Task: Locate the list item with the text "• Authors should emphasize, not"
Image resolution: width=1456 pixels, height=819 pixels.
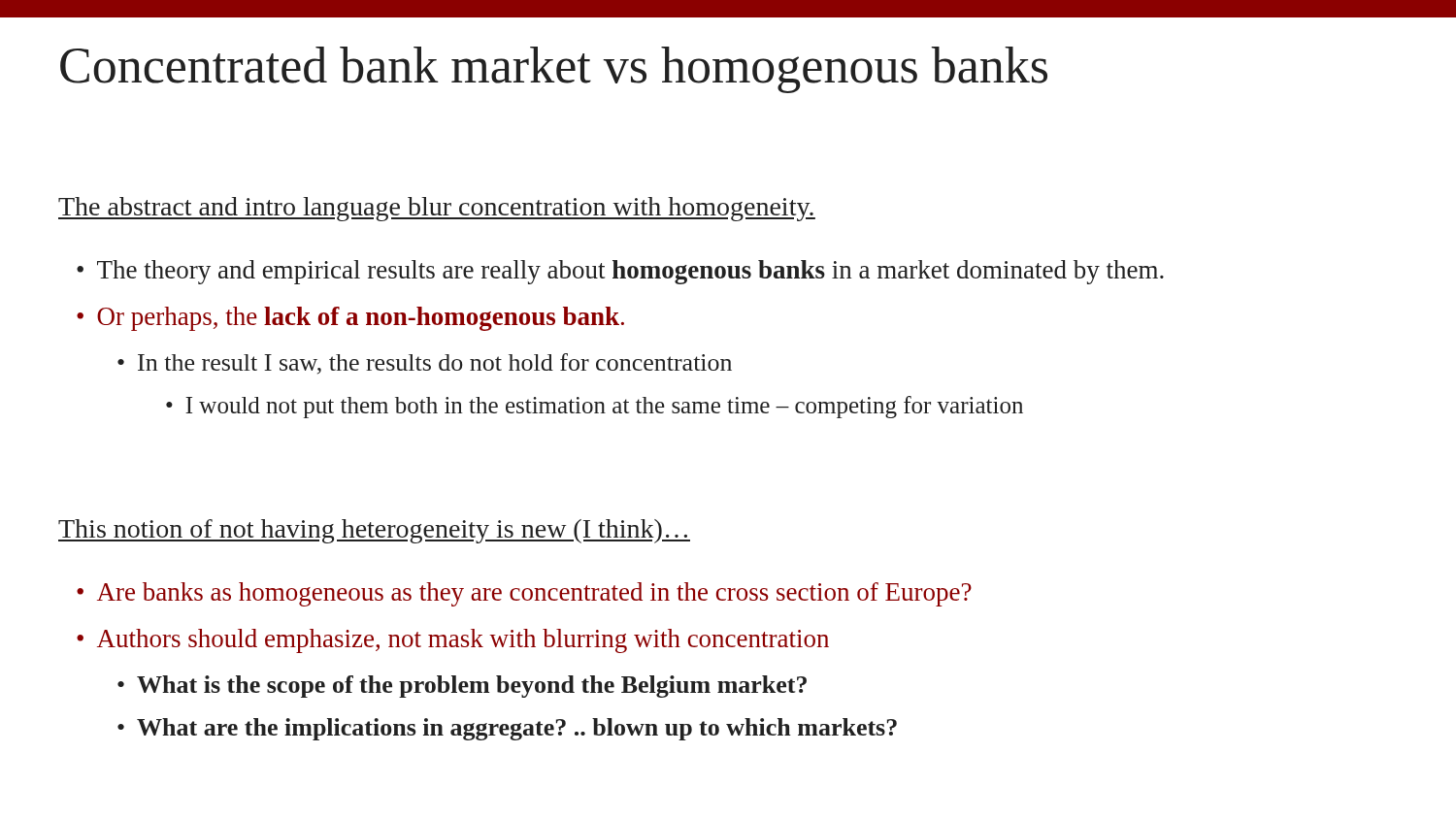Action: coord(453,639)
